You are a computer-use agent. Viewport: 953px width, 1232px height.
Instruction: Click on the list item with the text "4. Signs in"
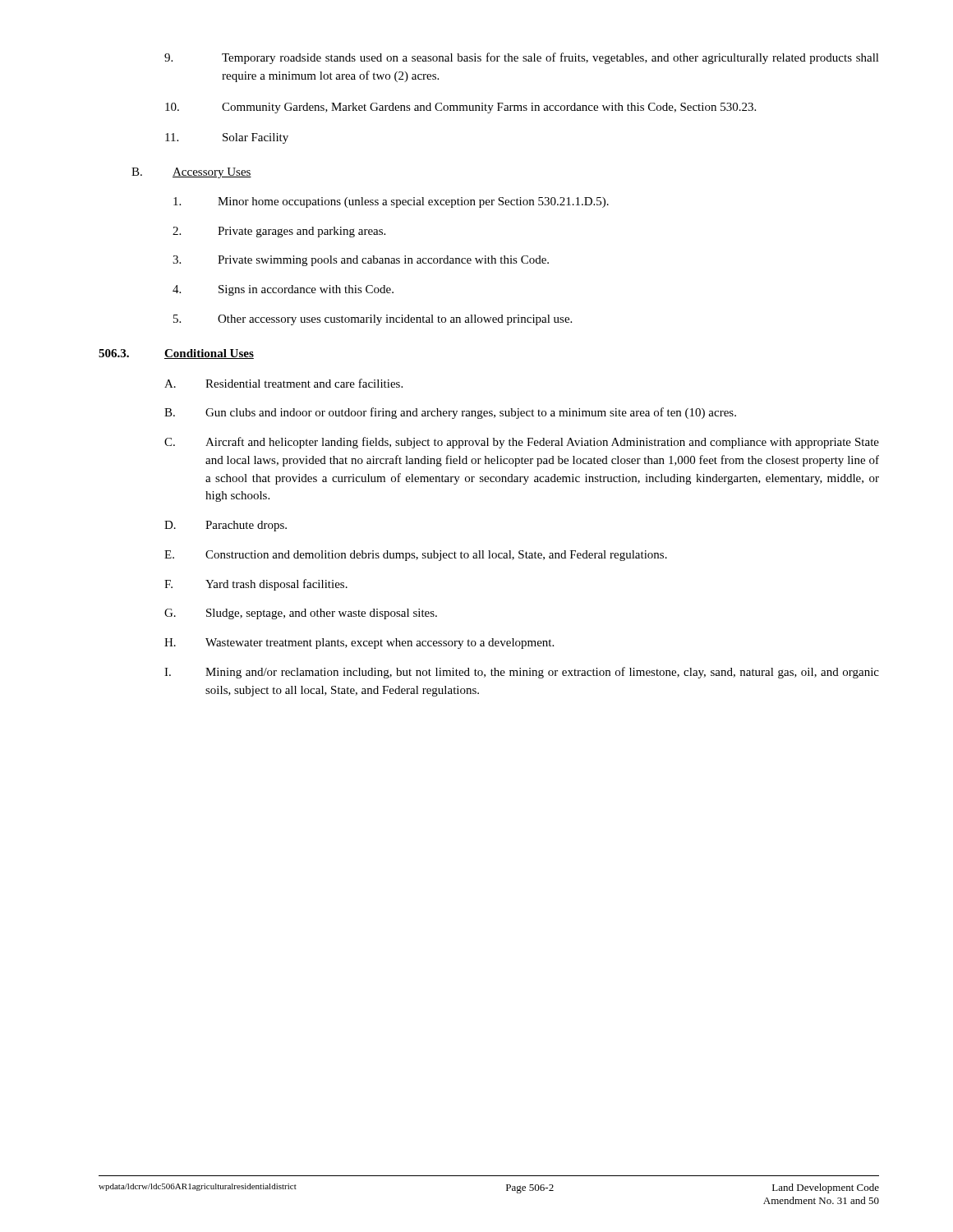click(x=283, y=290)
